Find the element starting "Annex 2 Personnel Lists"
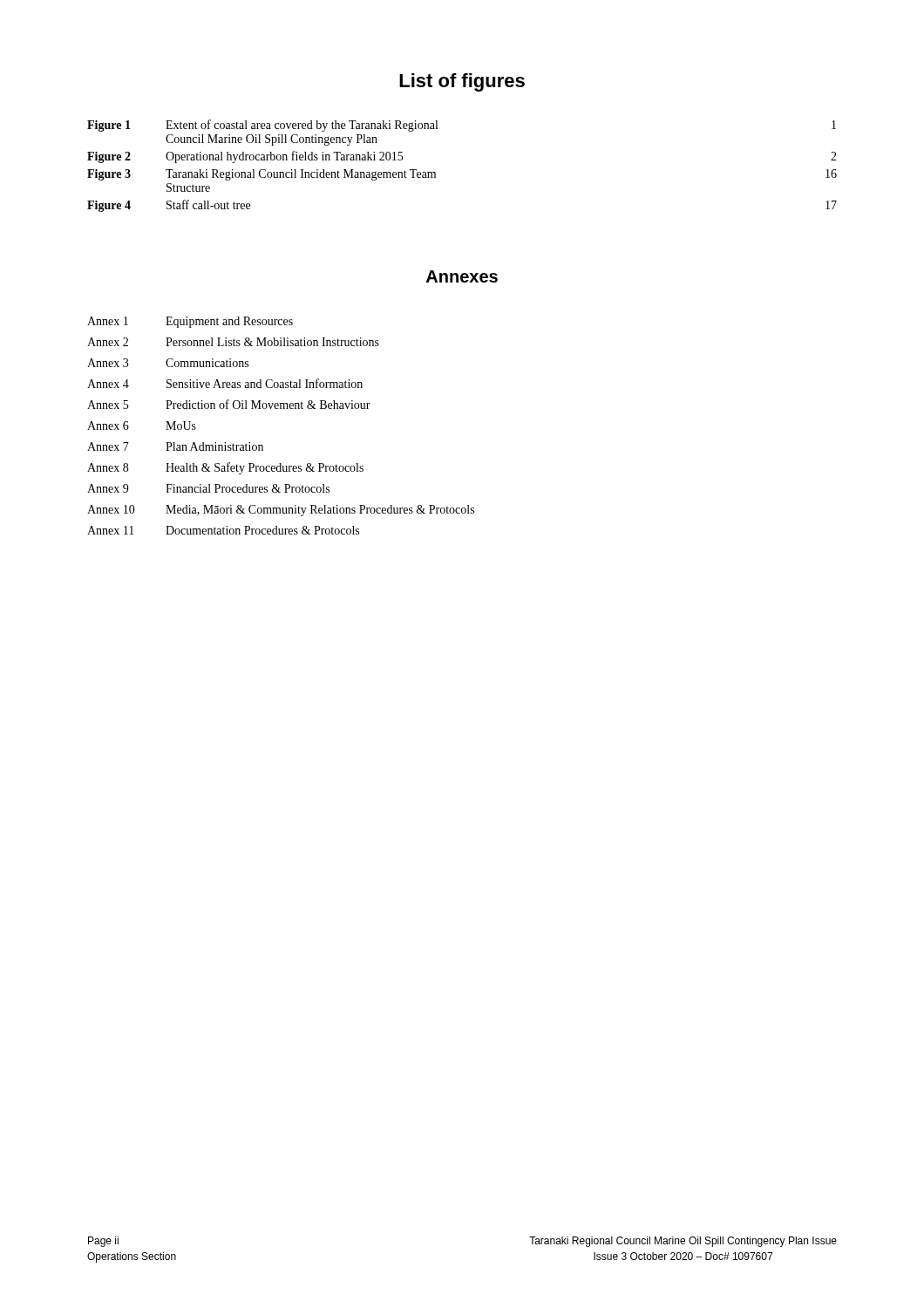This screenshot has width=924, height=1308. click(x=233, y=342)
